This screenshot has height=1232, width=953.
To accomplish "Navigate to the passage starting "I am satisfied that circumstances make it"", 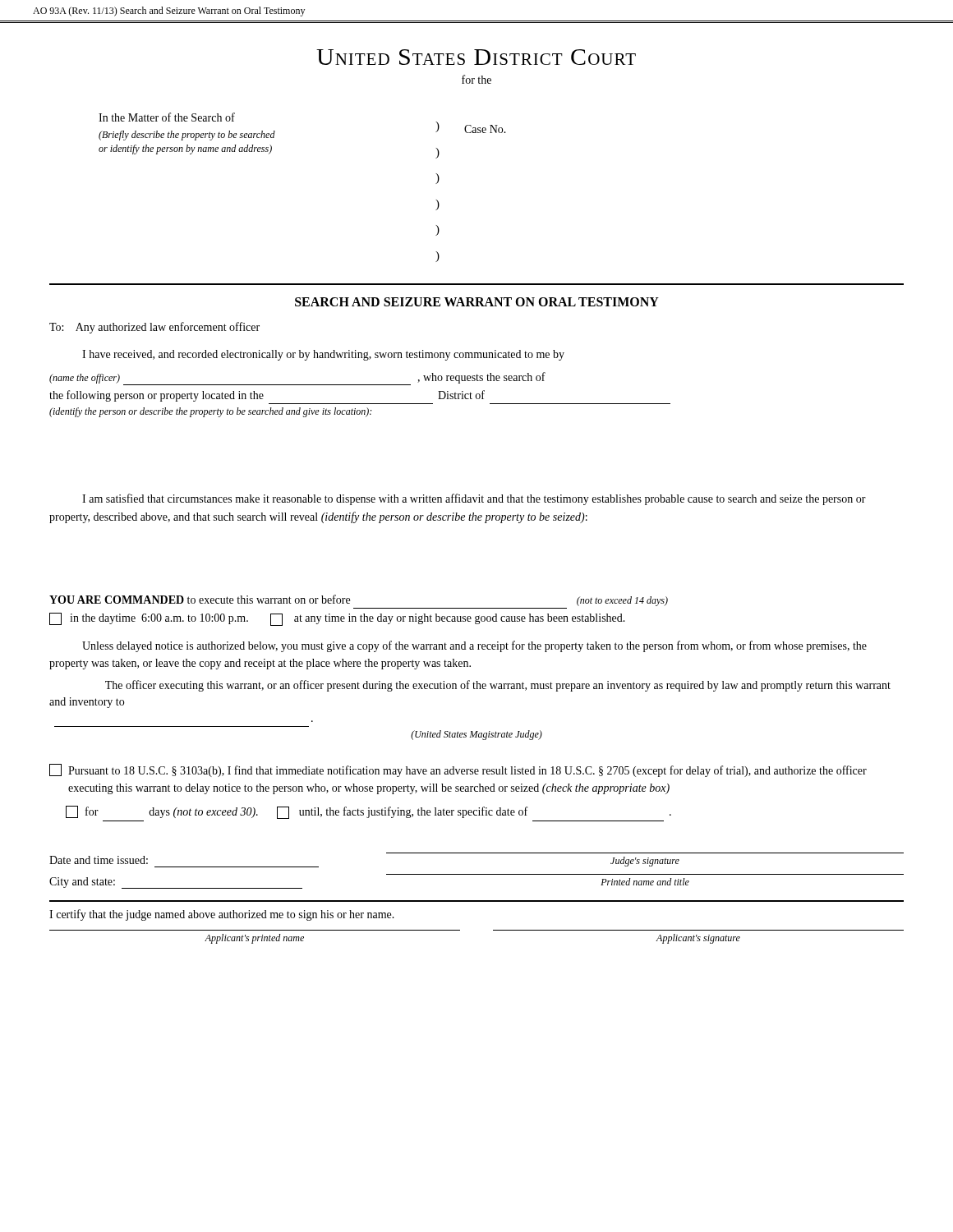I will tap(476, 508).
